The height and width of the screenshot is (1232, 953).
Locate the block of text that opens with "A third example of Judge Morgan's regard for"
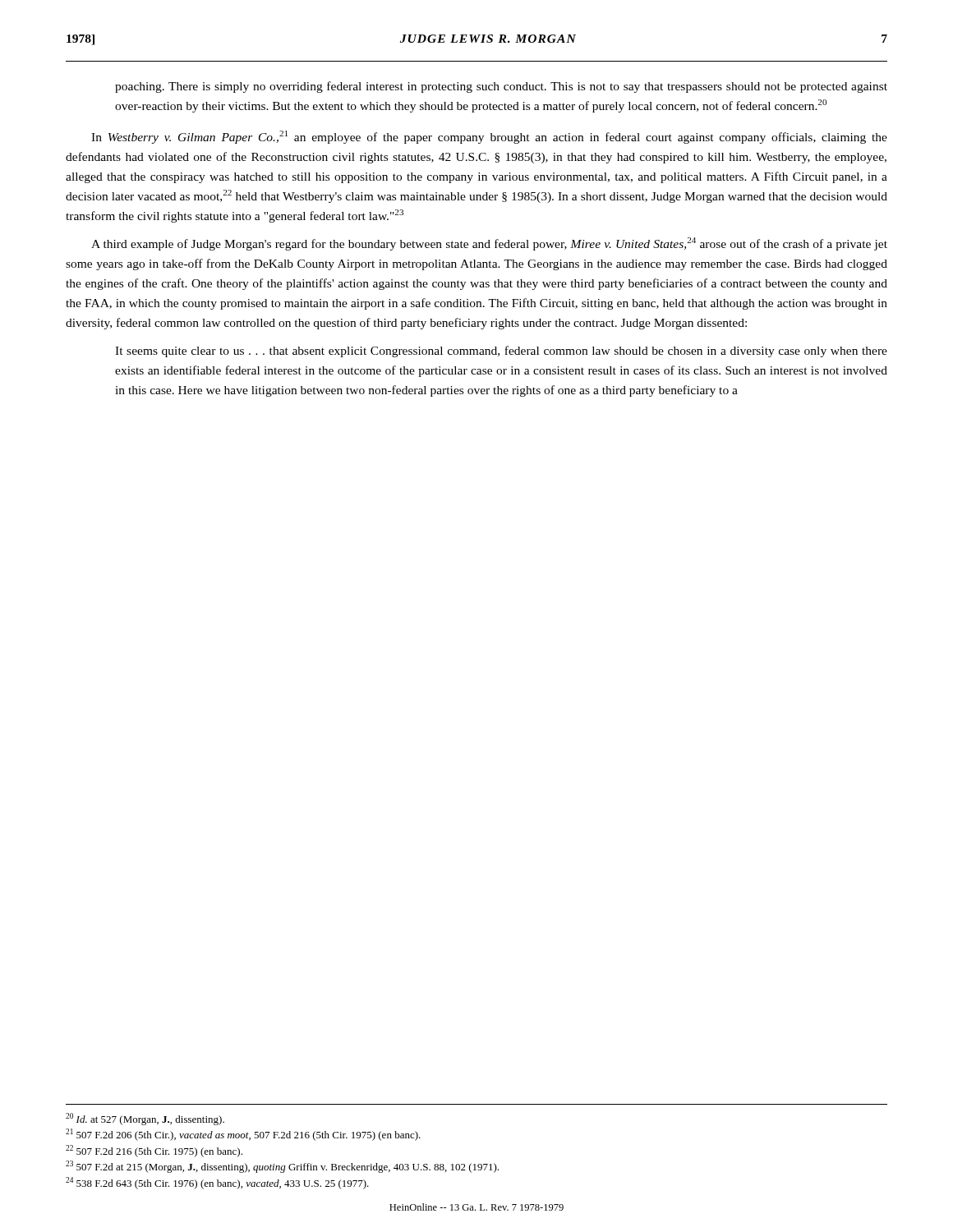(x=476, y=282)
